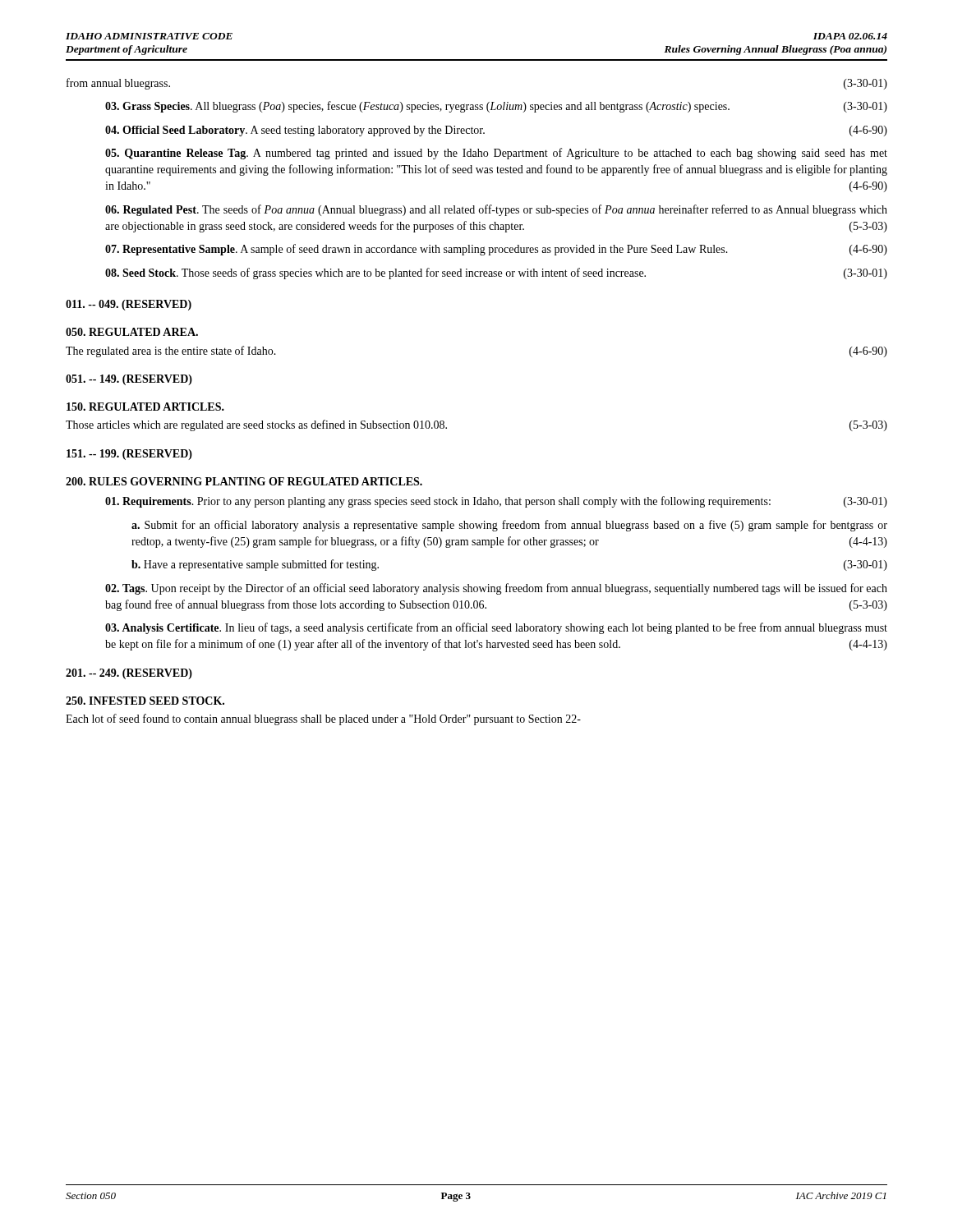Screen dimensions: 1232x953
Task: Point to the text starting "011. -- 049. (RESERVED)"
Action: point(129,305)
